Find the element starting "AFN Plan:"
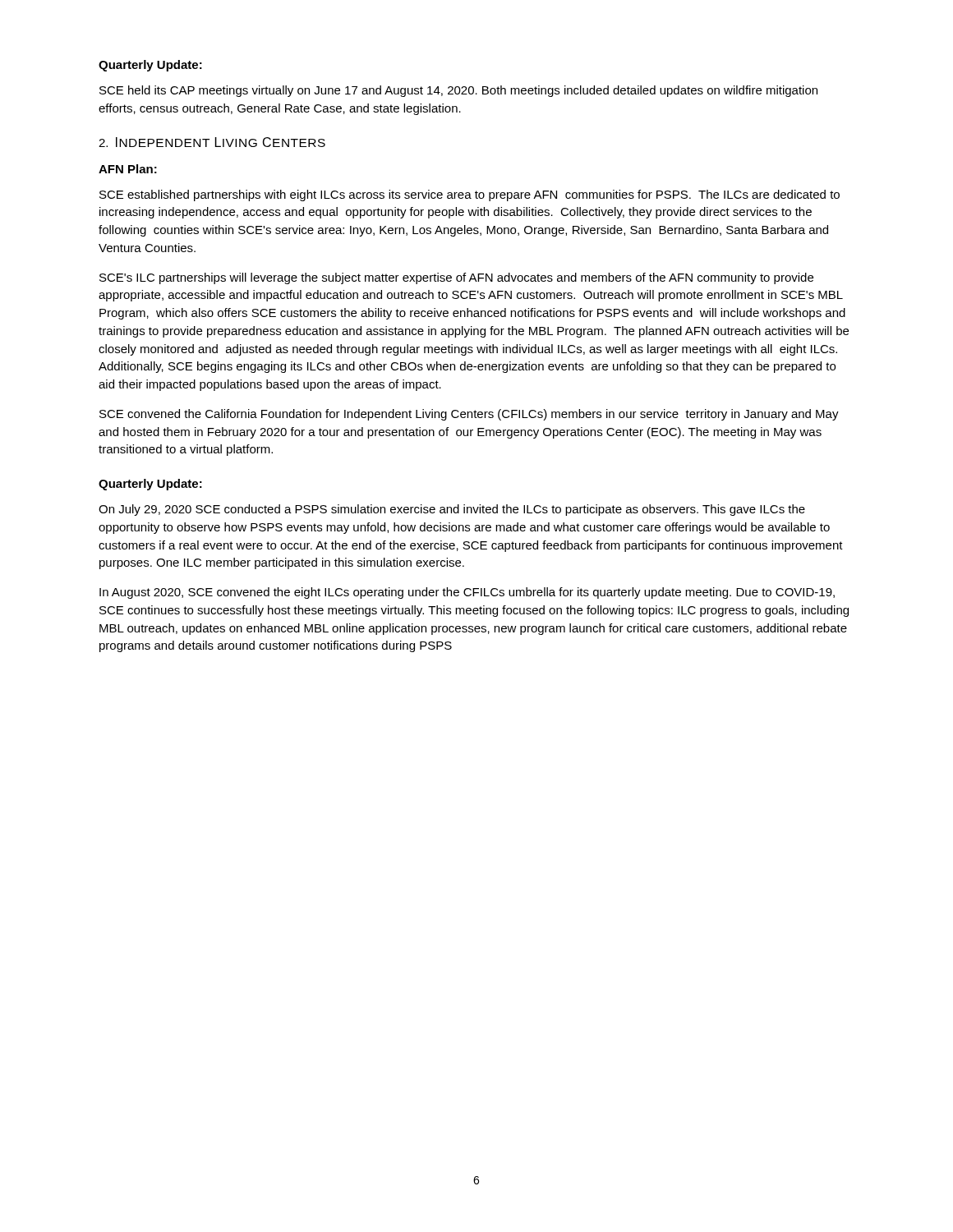Image resolution: width=953 pixels, height=1232 pixels. click(128, 168)
